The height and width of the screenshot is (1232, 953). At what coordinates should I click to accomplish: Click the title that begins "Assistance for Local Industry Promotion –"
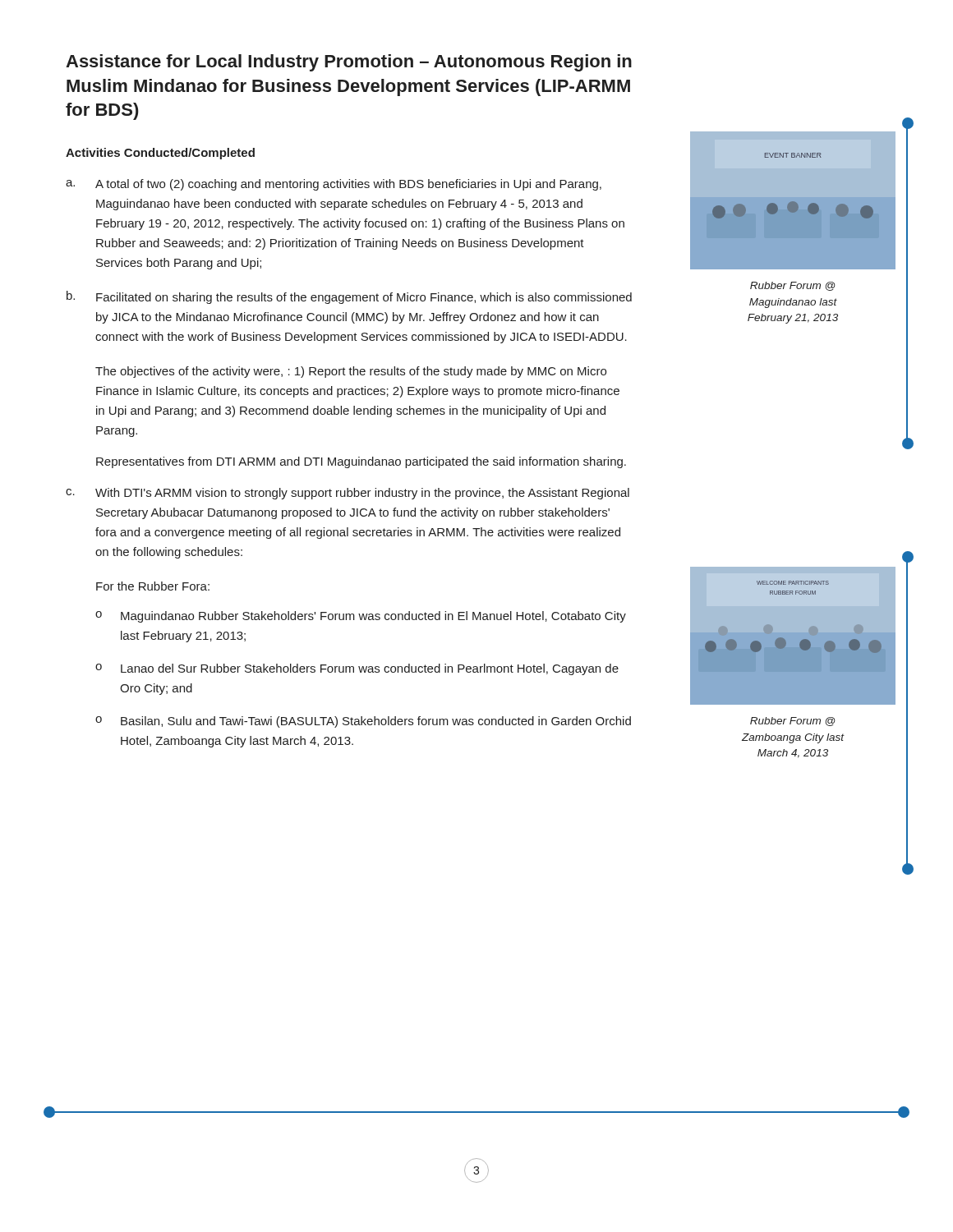[349, 86]
